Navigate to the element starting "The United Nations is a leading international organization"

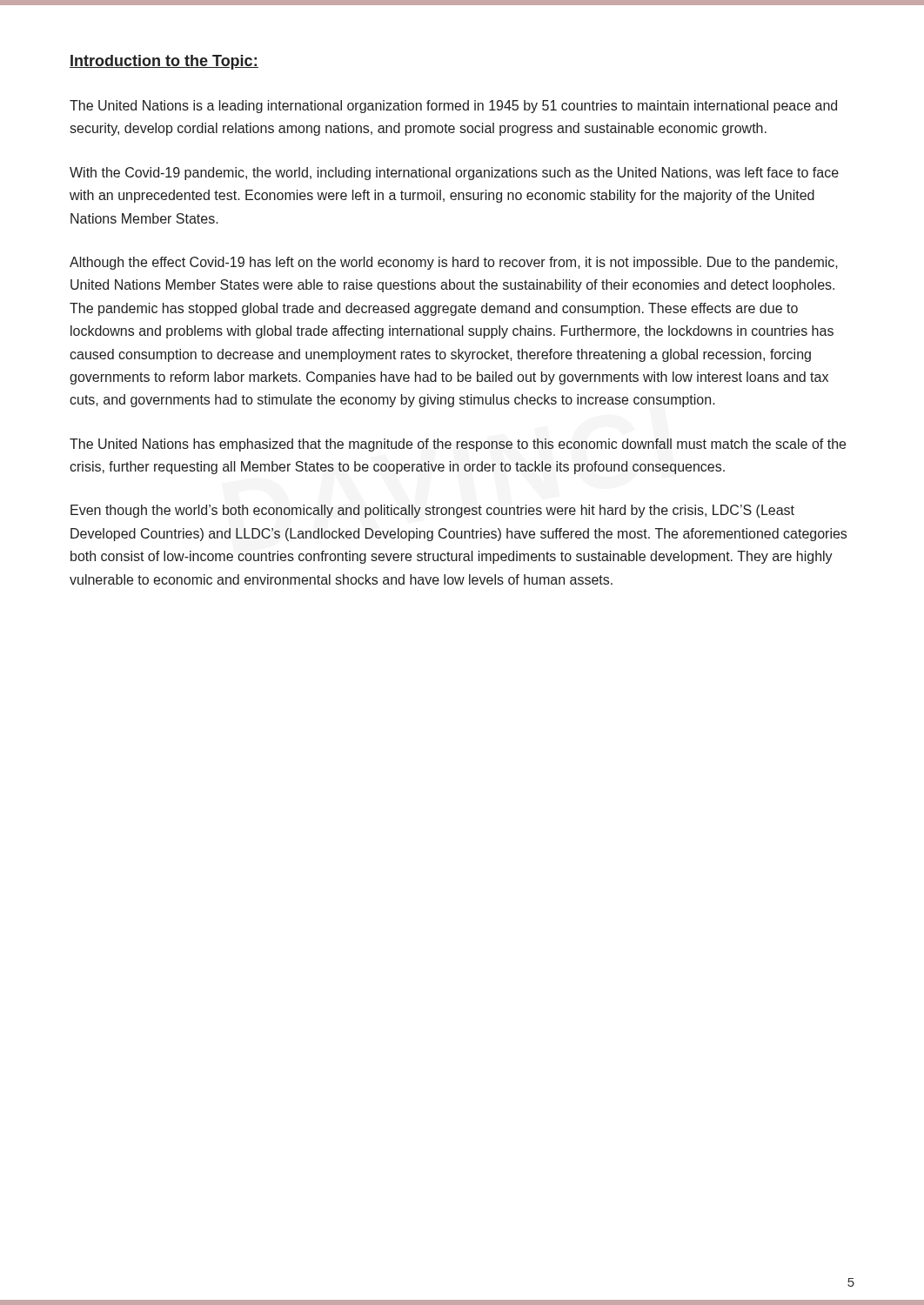(x=454, y=117)
